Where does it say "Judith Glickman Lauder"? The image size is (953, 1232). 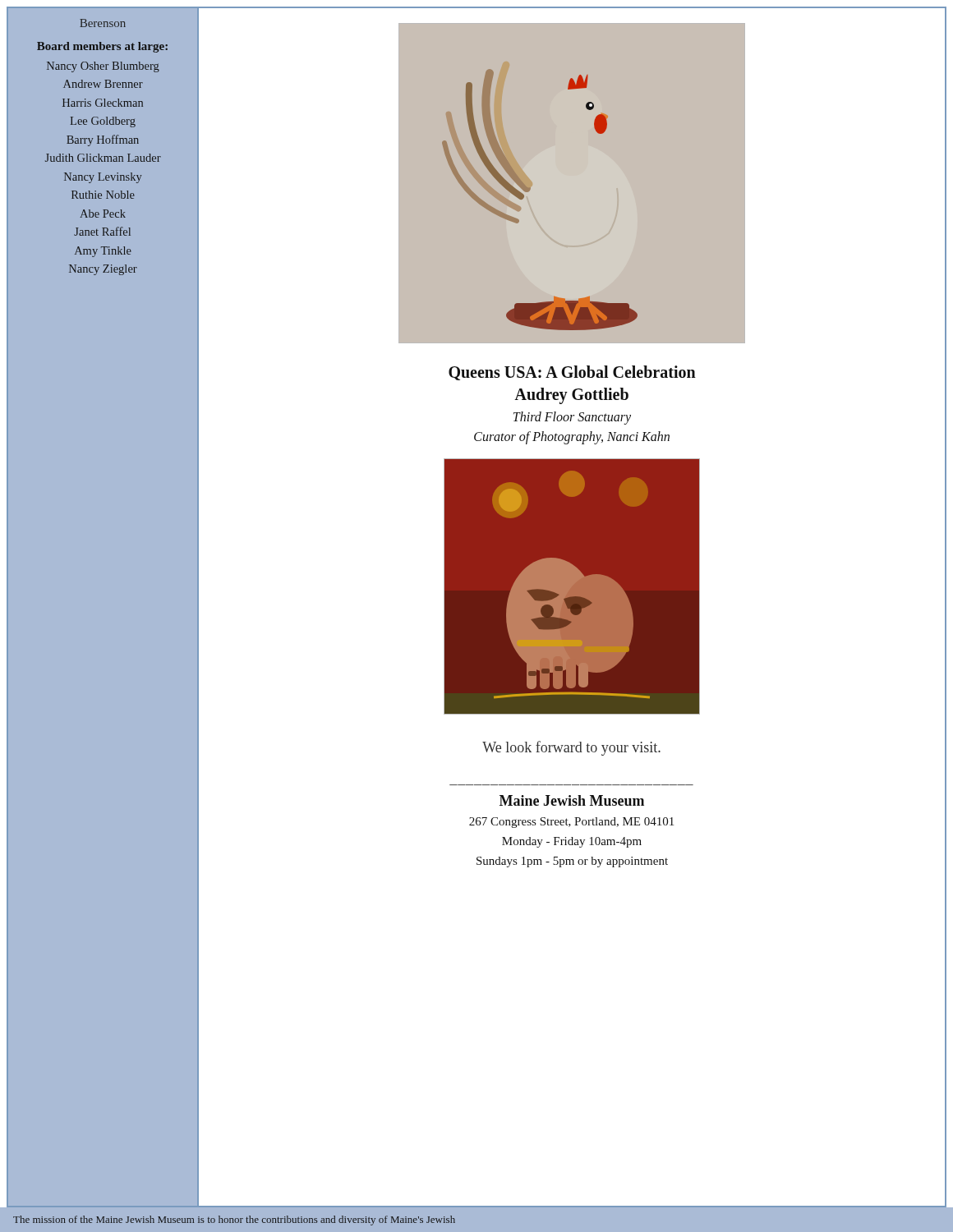pos(103,158)
